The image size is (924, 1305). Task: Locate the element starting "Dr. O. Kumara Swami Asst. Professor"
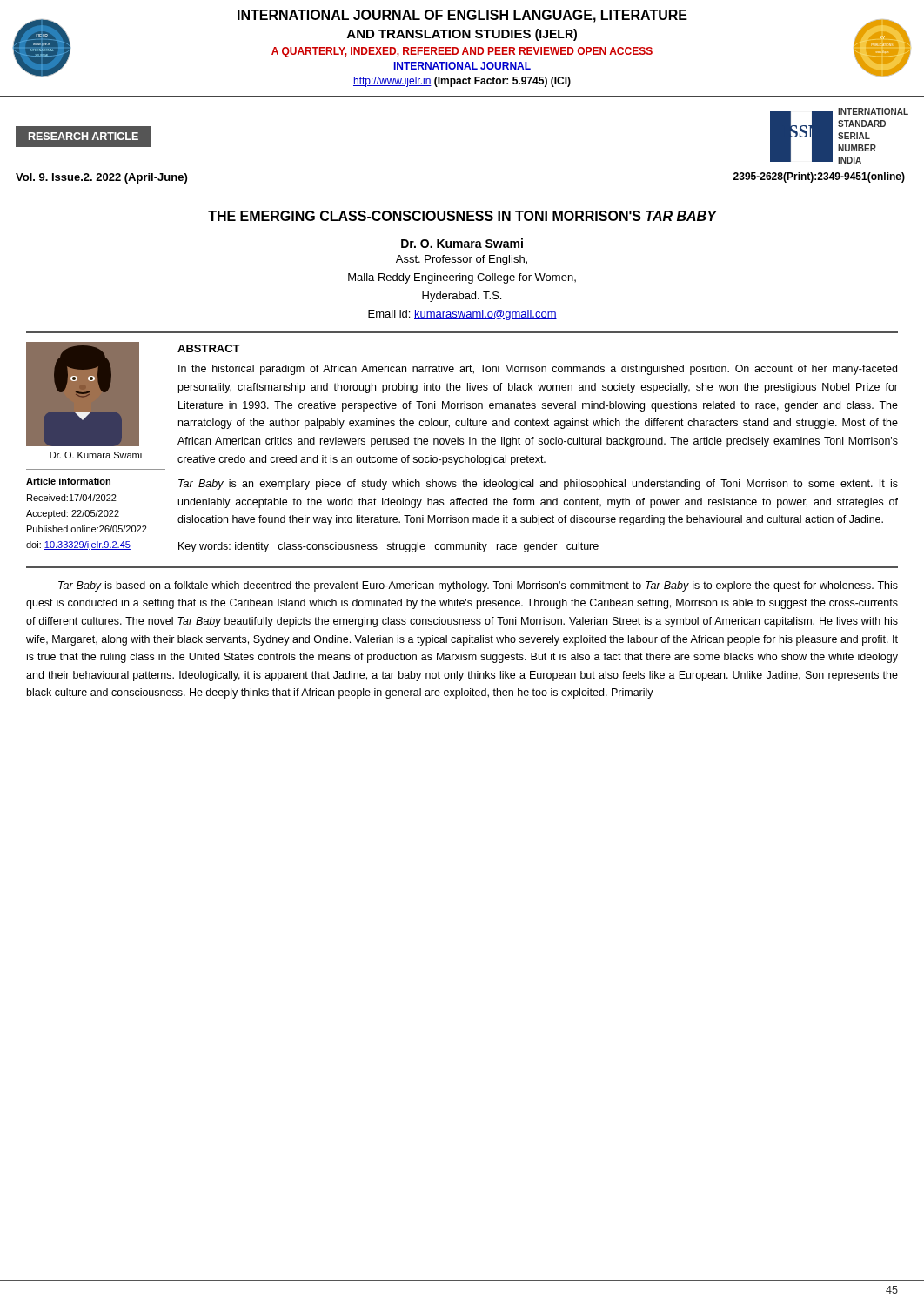(462, 280)
